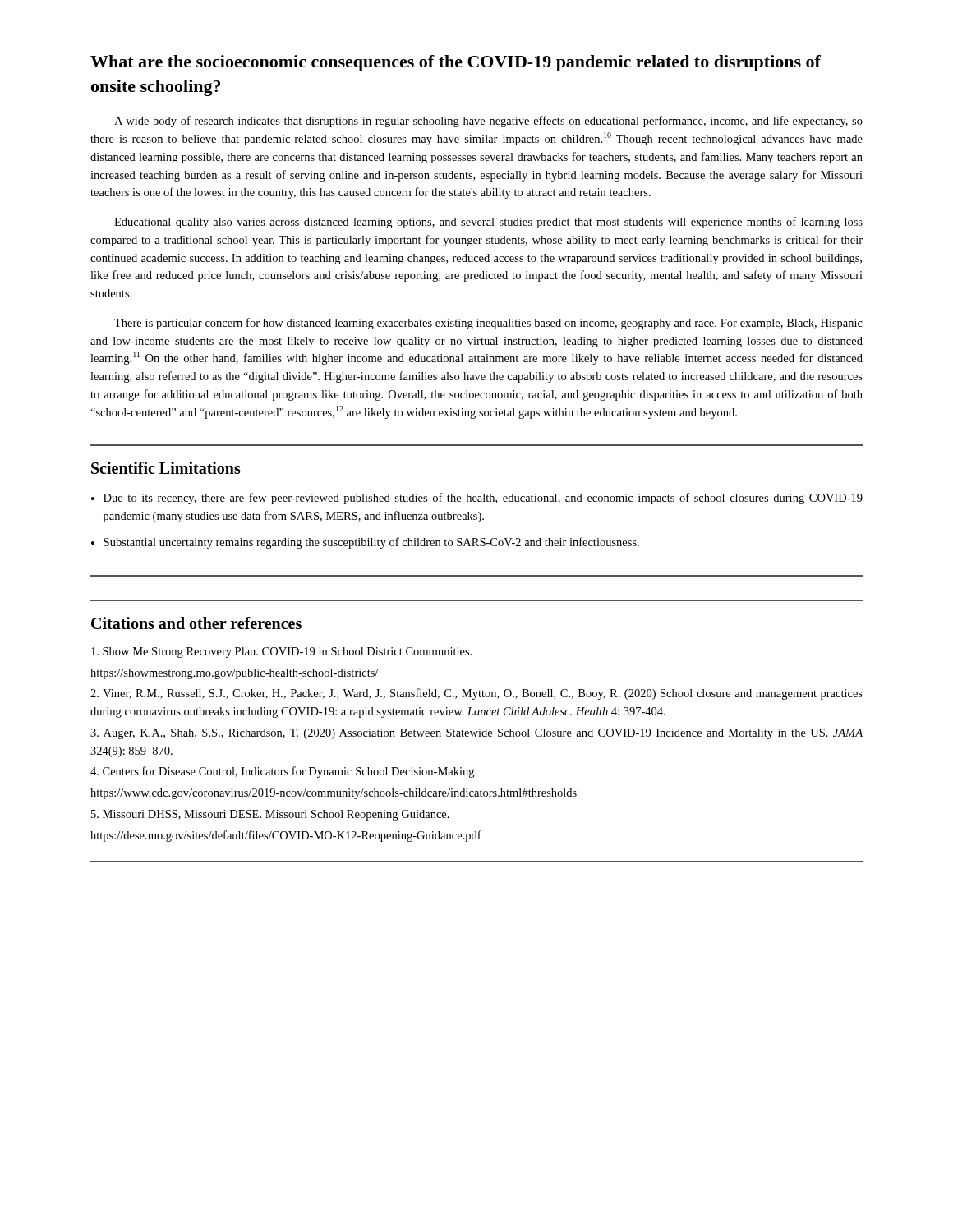Image resolution: width=953 pixels, height=1232 pixels.
Task: Find the block on this page that starts "Viner, R.M., Russell, S.J., Croker, H., Packer, J.,"
Action: point(476,702)
